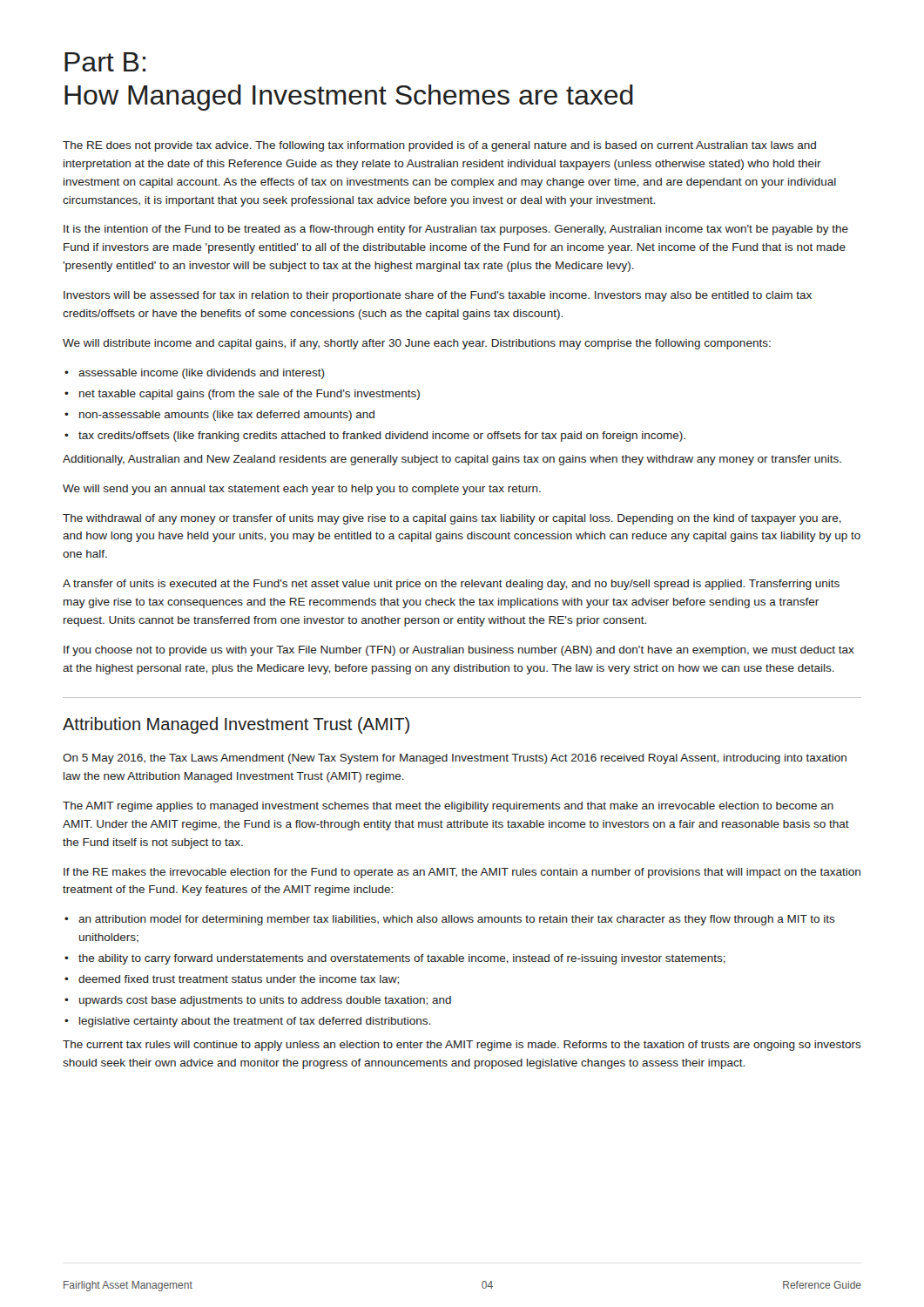The height and width of the screenshot is (1307, 924).
Task: Point to the block starting "Additionally, Australian and"
Action: point(462,459)
